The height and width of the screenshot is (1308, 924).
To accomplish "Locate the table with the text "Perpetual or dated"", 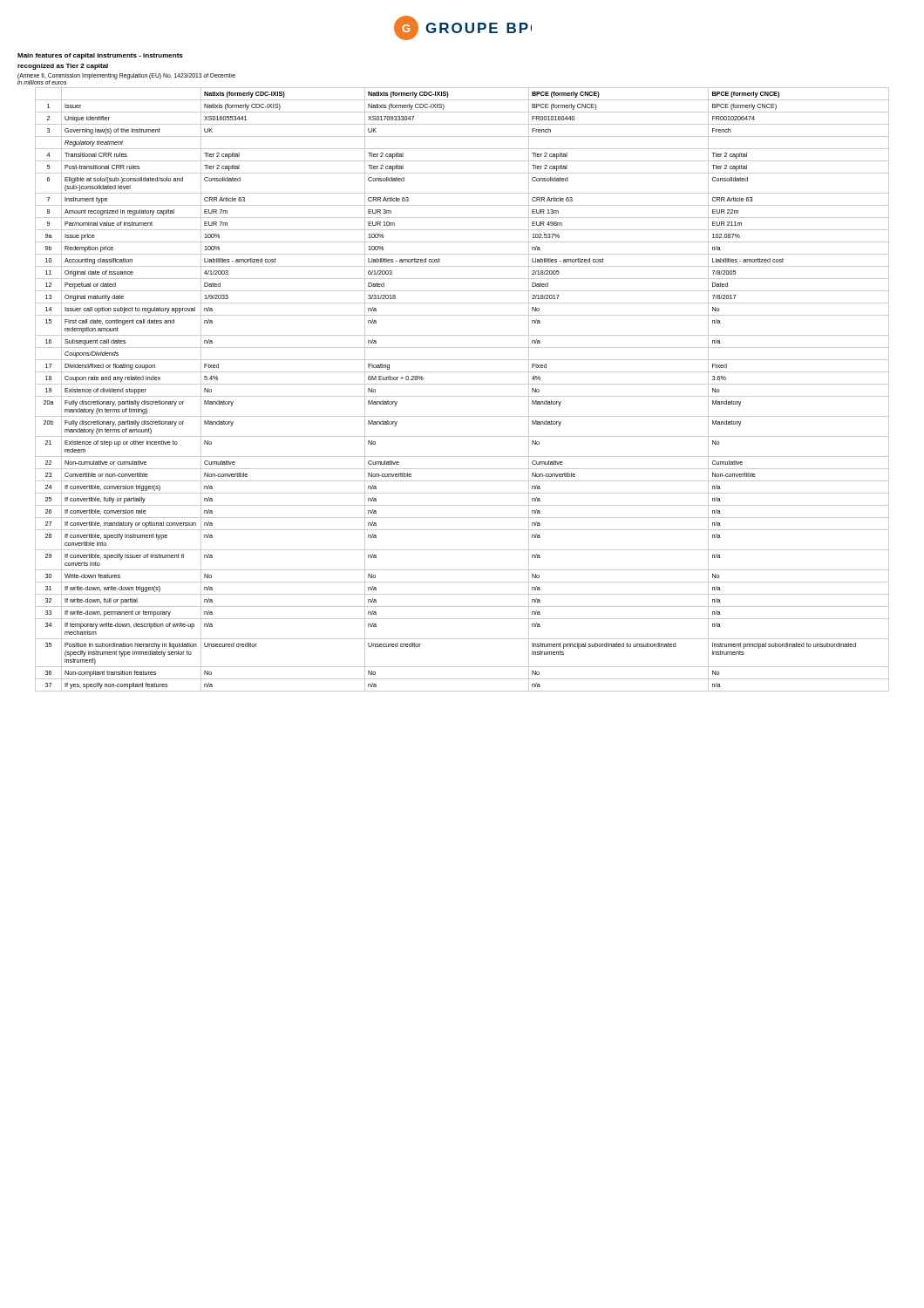I will [462, 389].
